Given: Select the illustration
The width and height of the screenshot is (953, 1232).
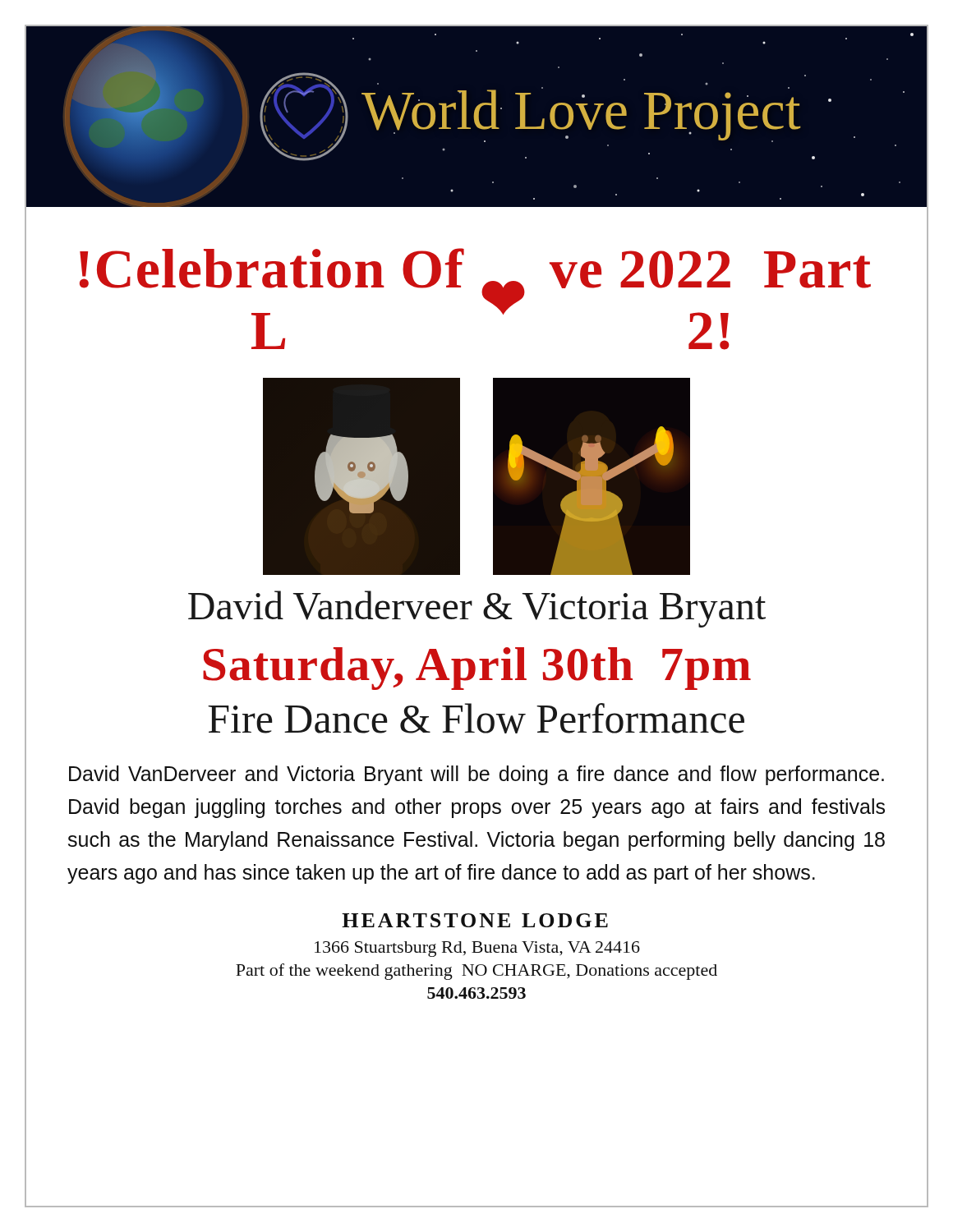Looking at the screenshot, I should tap(476, 117).
